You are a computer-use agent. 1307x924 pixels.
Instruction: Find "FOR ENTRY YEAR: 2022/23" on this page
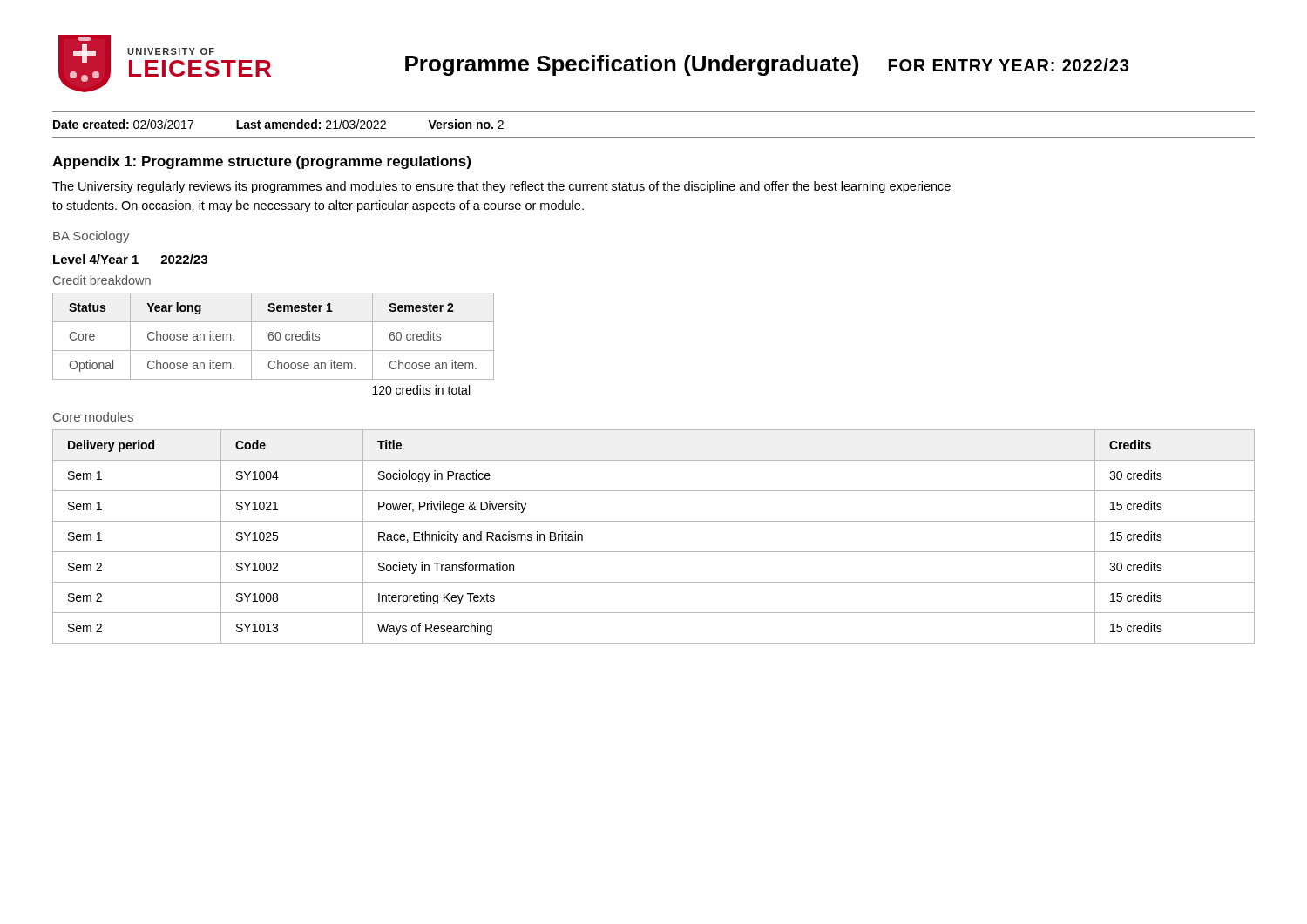1009,65
